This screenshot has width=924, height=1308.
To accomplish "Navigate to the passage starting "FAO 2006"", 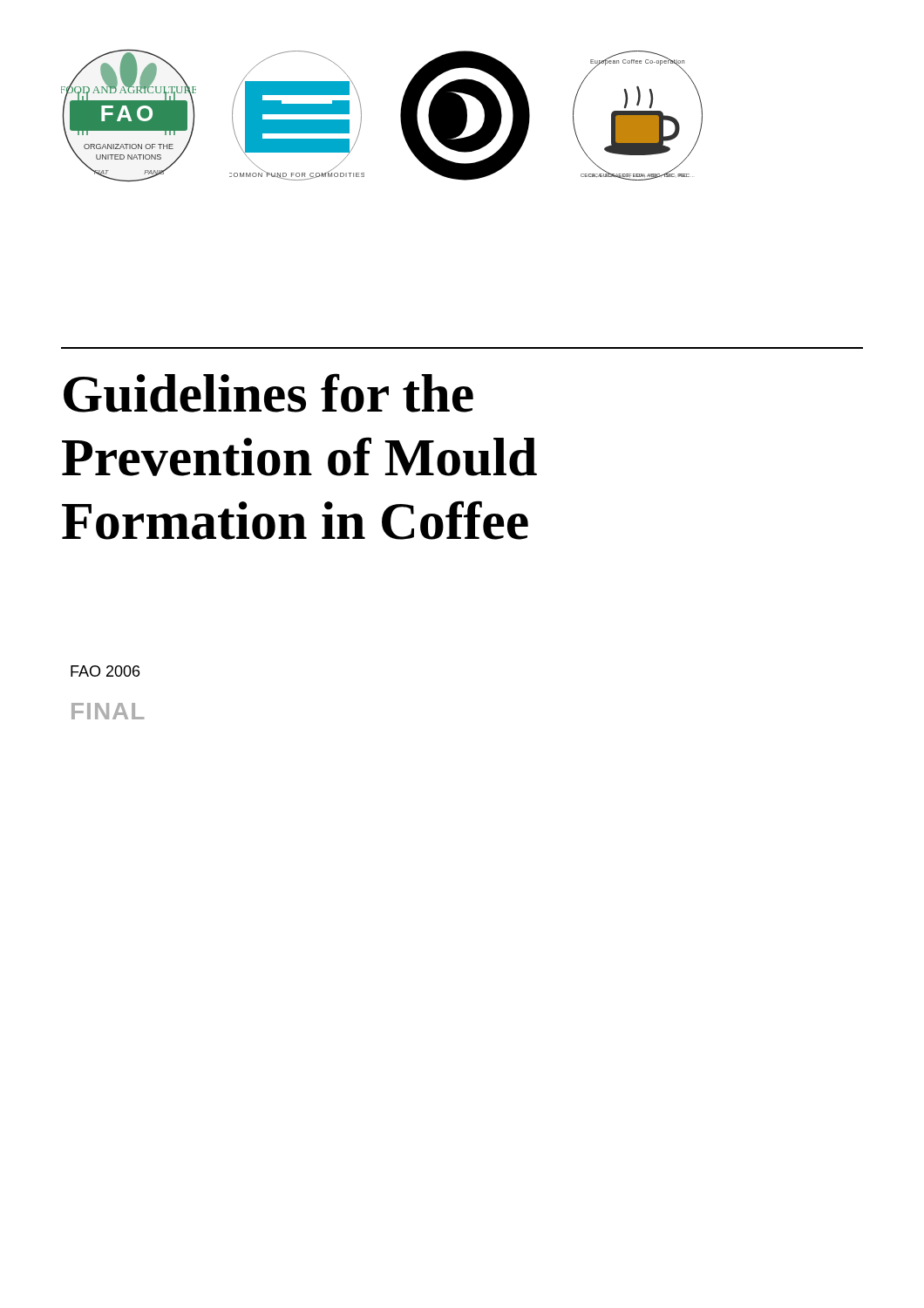I will pos(105,671).
